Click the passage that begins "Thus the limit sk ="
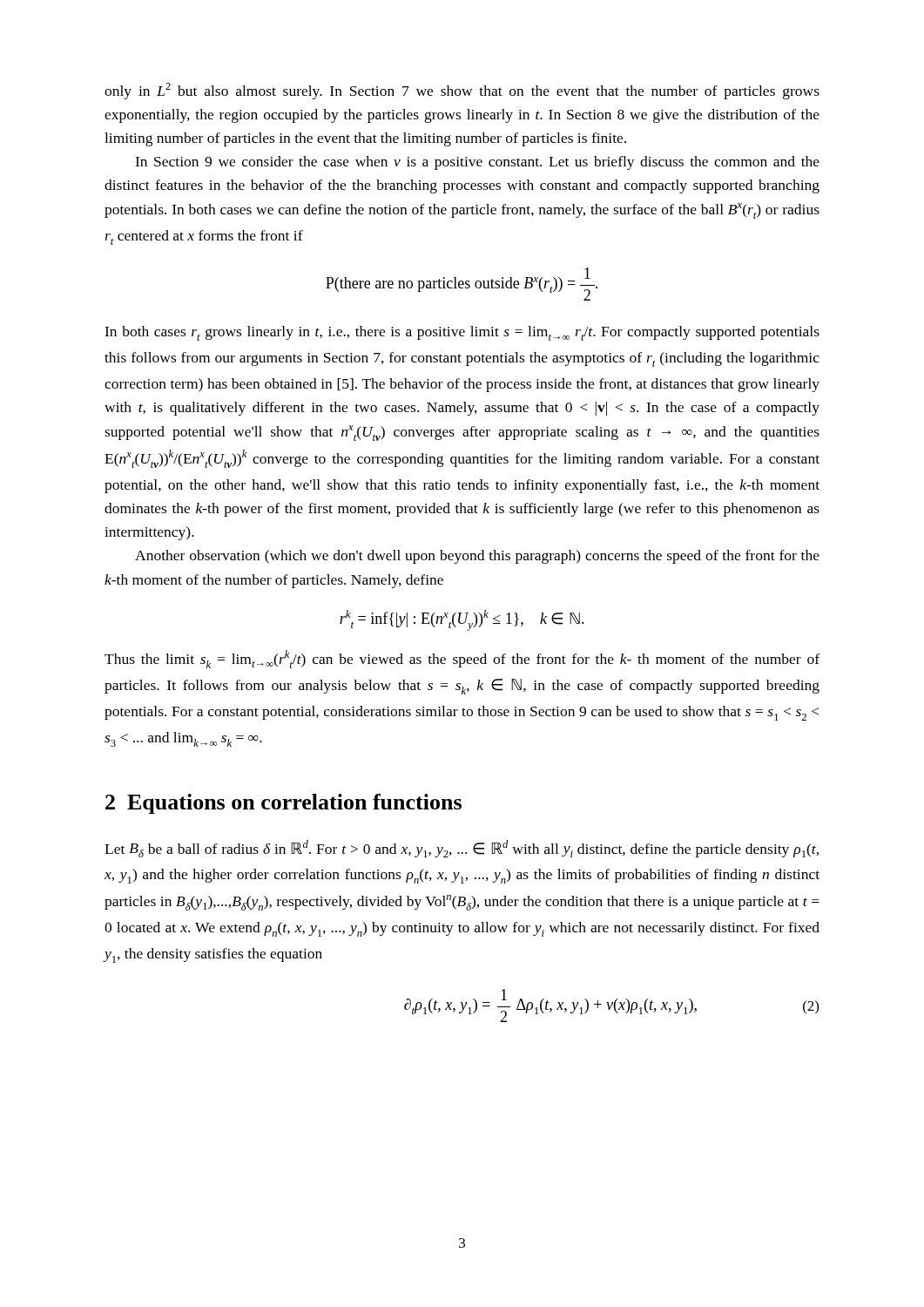The image size is (924, 1307). (462, 700)
